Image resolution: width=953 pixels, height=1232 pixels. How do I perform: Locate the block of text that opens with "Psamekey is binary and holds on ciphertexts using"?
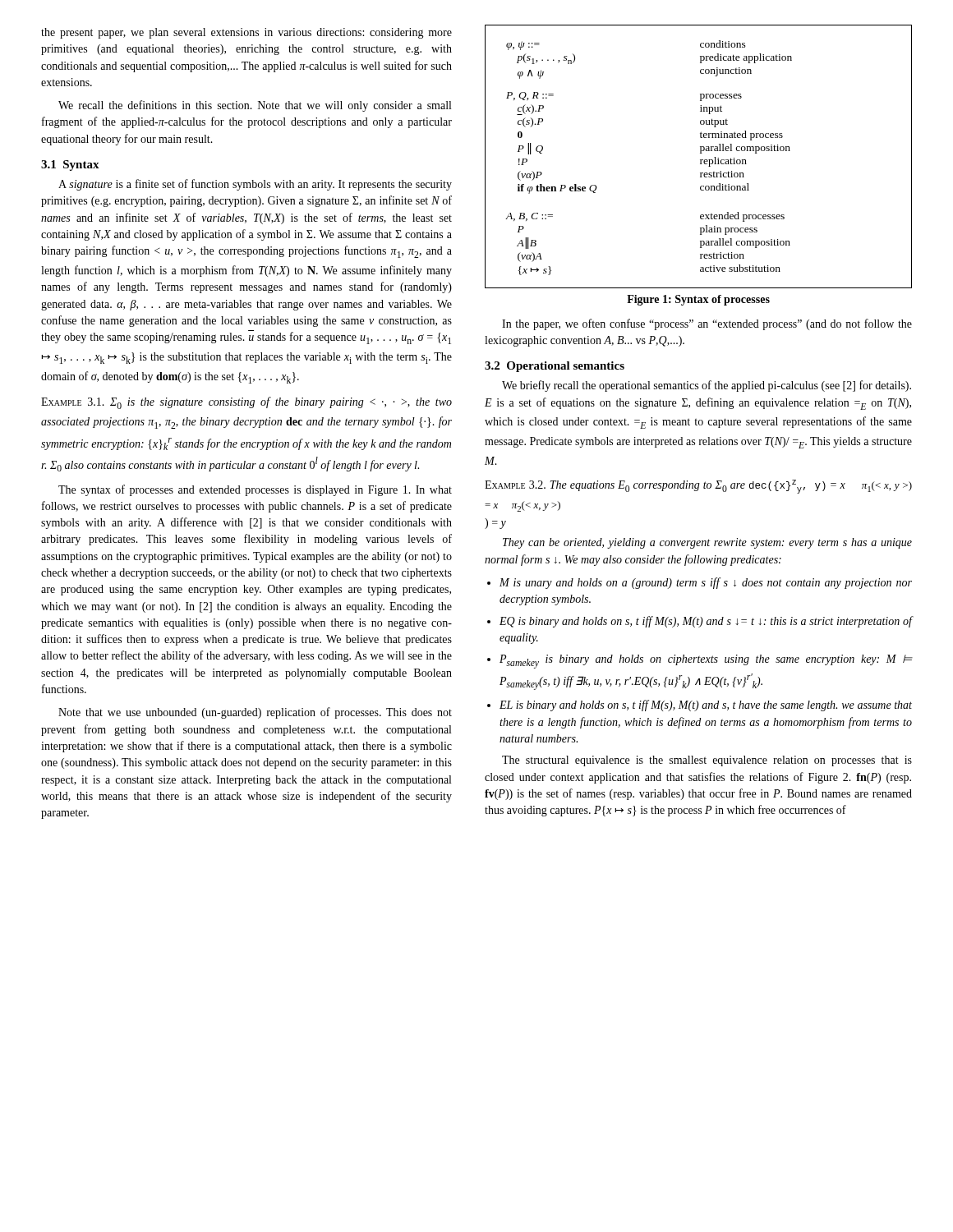tap(706, 672)
